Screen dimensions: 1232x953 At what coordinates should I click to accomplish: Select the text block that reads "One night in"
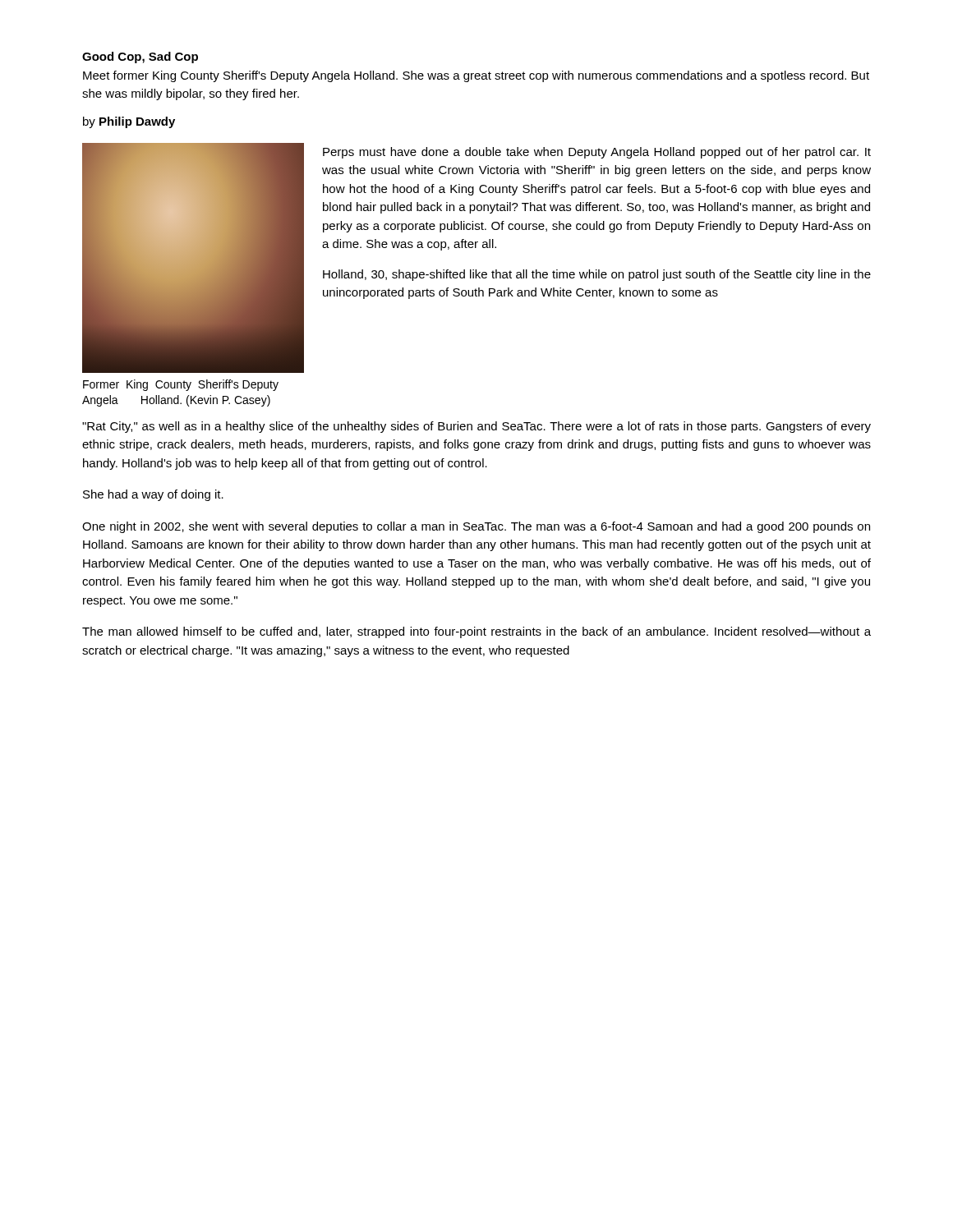(476, 563)
